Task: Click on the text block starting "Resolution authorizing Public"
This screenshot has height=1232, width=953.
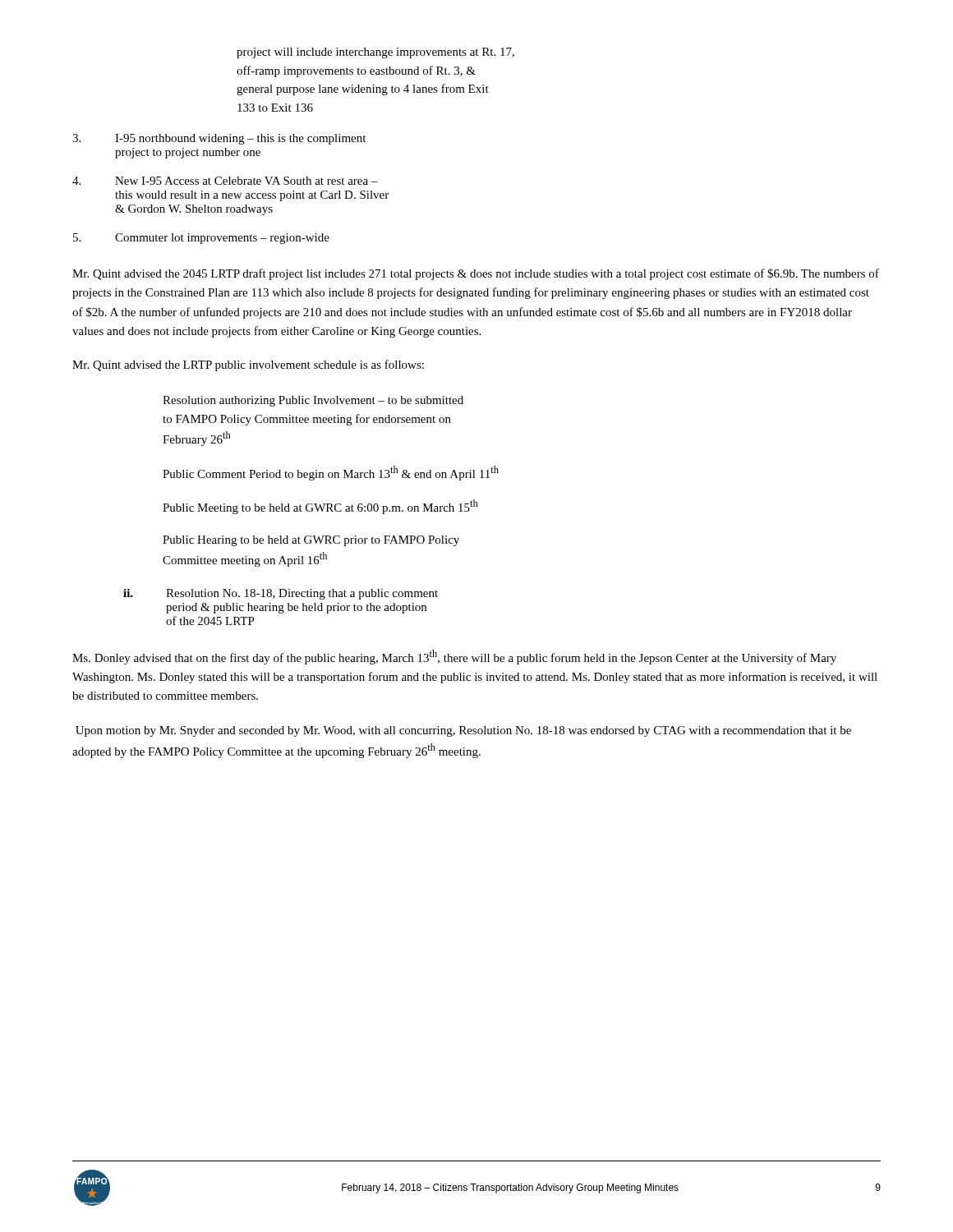Action: coord(313,420)
